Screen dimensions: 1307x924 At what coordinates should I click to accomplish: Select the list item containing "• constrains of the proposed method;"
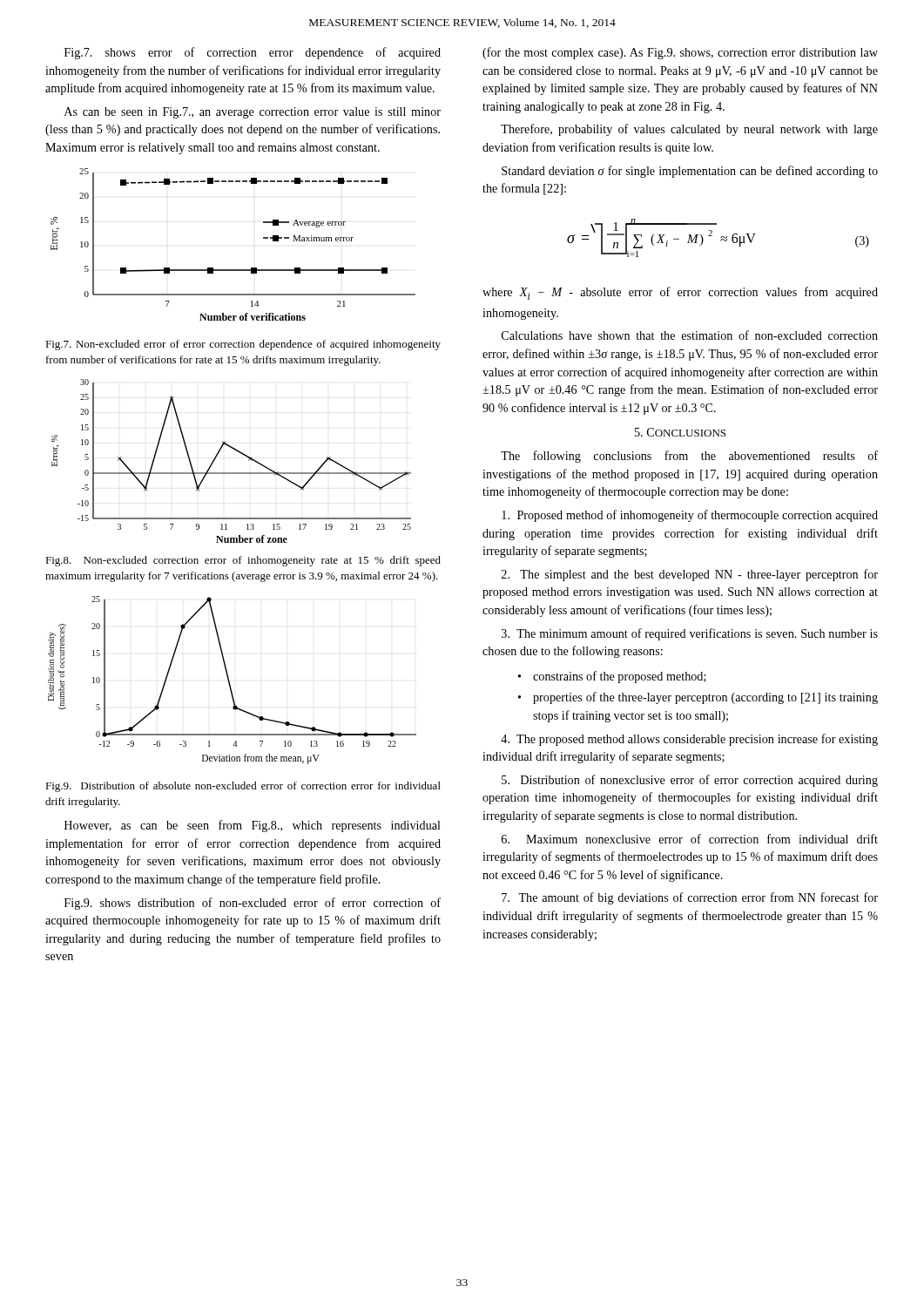pyautogui.click(x=612, y=676)
